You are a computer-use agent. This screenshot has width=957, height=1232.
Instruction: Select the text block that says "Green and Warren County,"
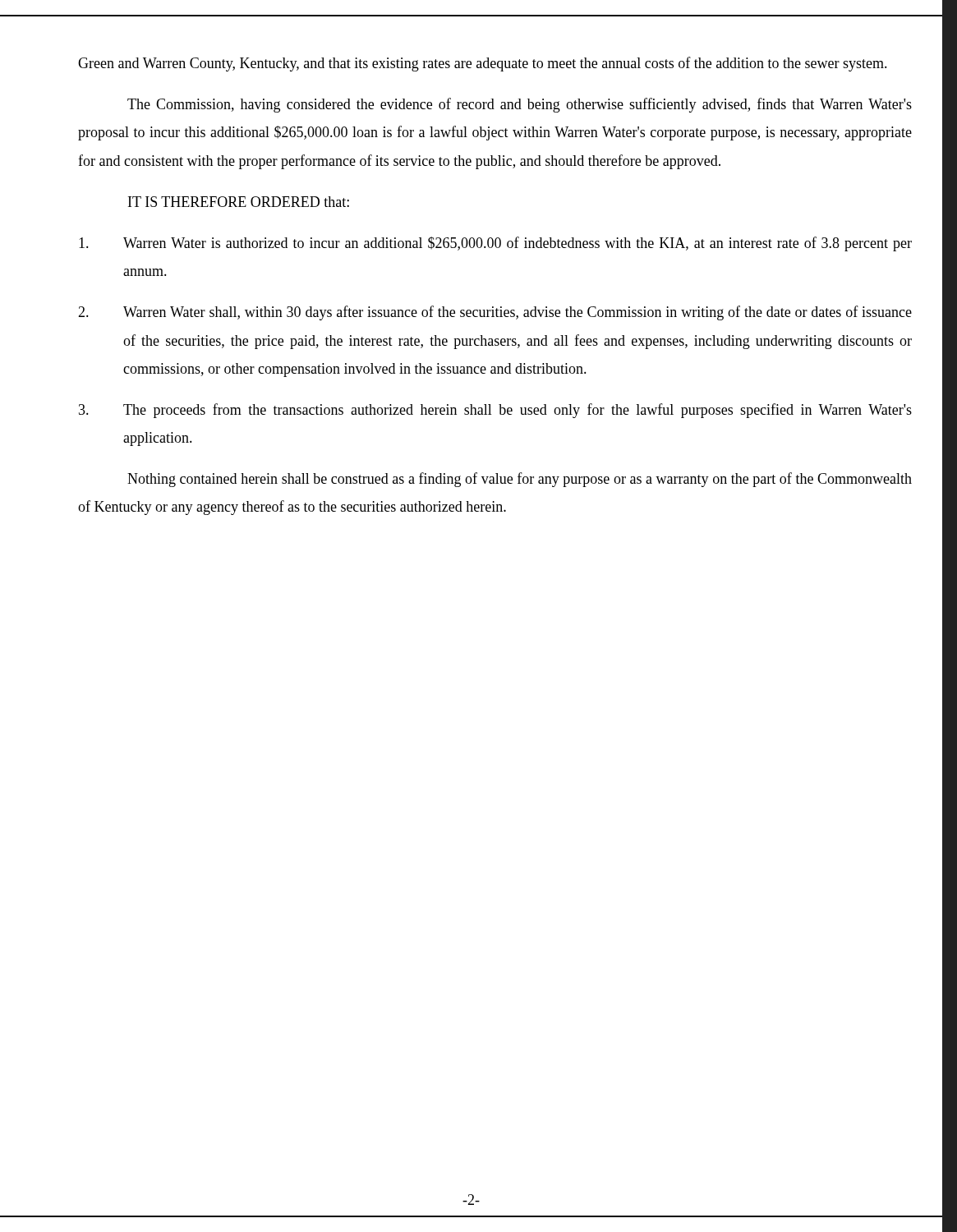tap(483, 63)
